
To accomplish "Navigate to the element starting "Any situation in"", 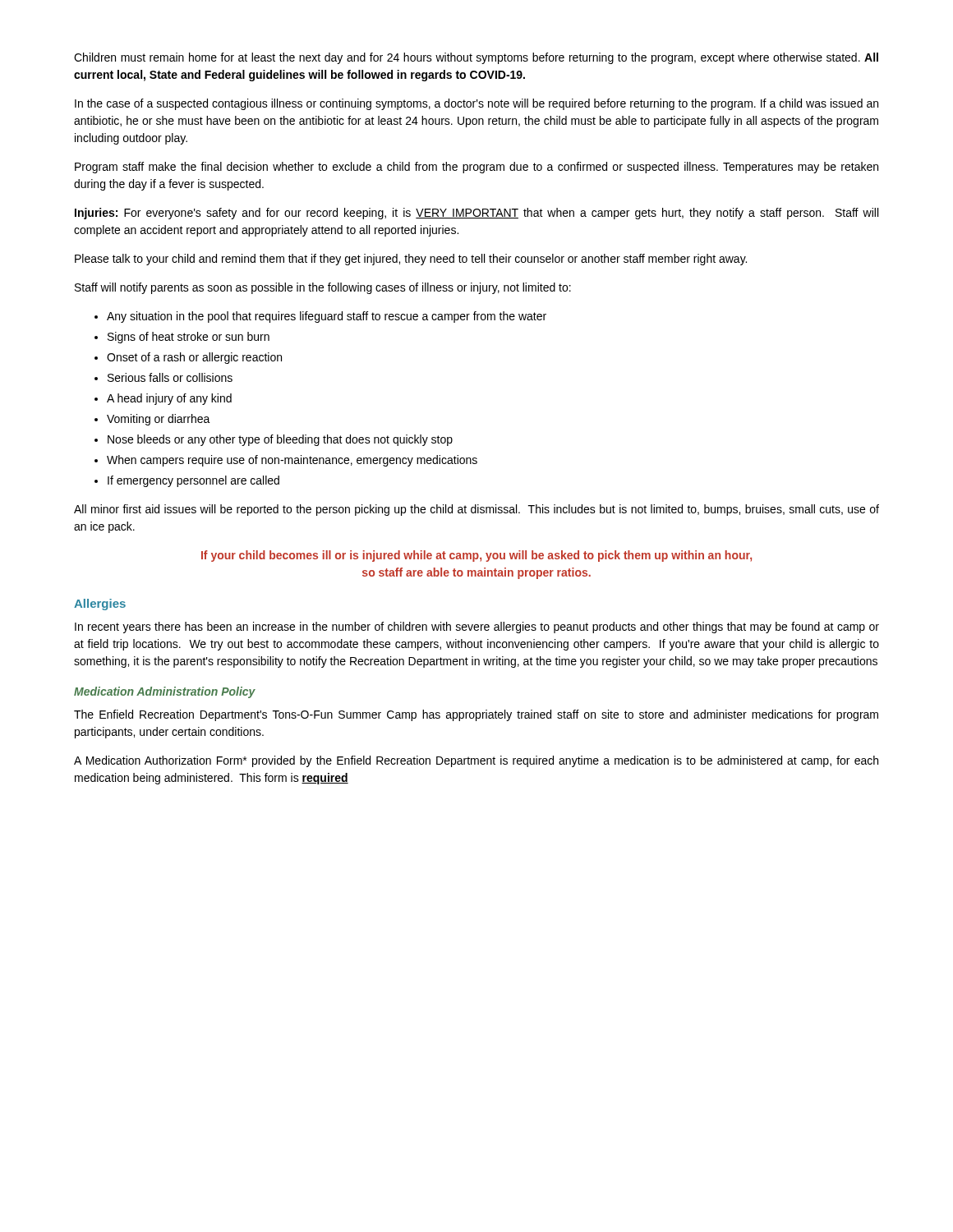I will click(327, 316).
